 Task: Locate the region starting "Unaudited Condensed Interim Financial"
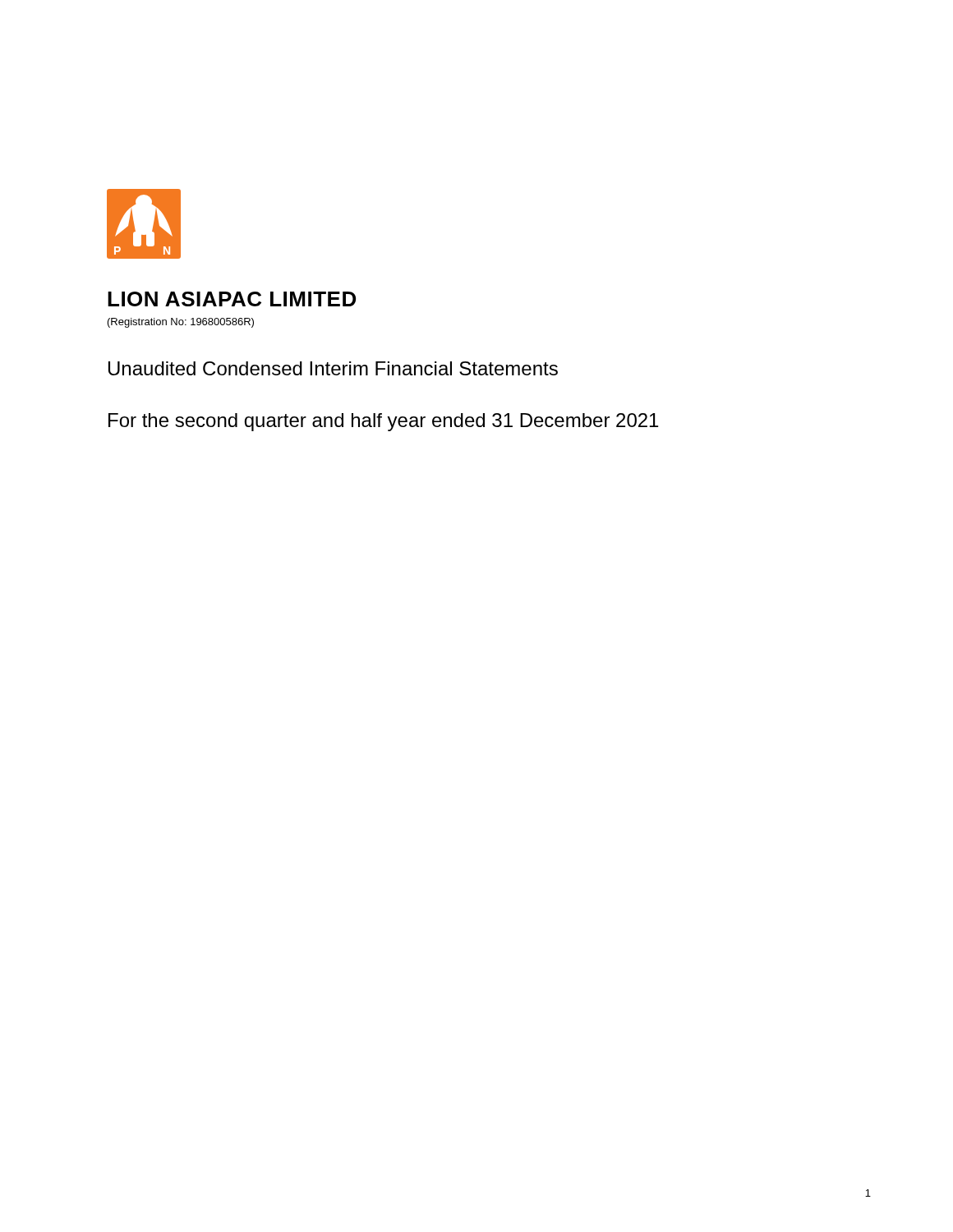333,368
